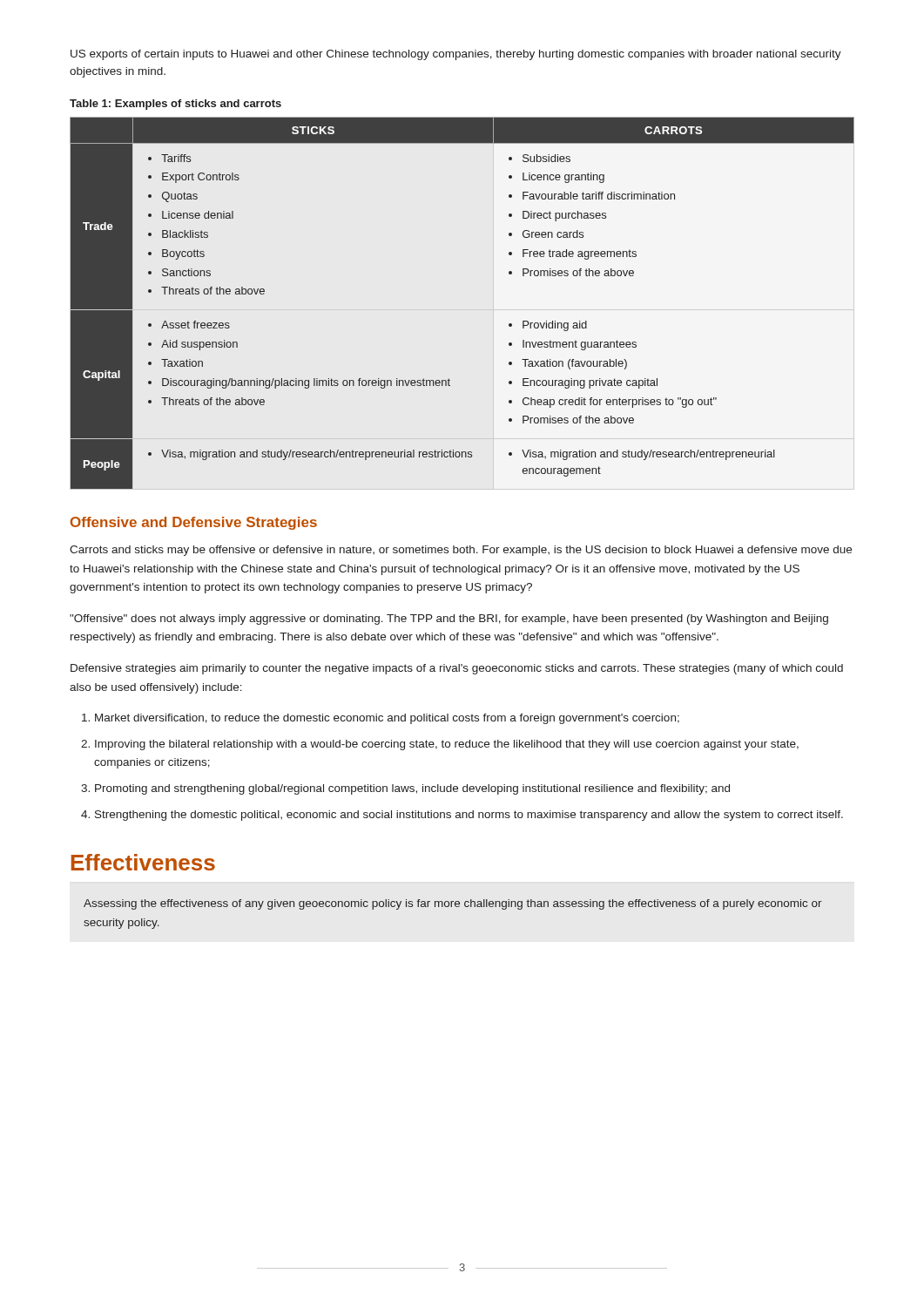Select the text starting "Assessing the effectiveness of any given geoeconomic policy"

pyautogui.click(x=453, y=913)
